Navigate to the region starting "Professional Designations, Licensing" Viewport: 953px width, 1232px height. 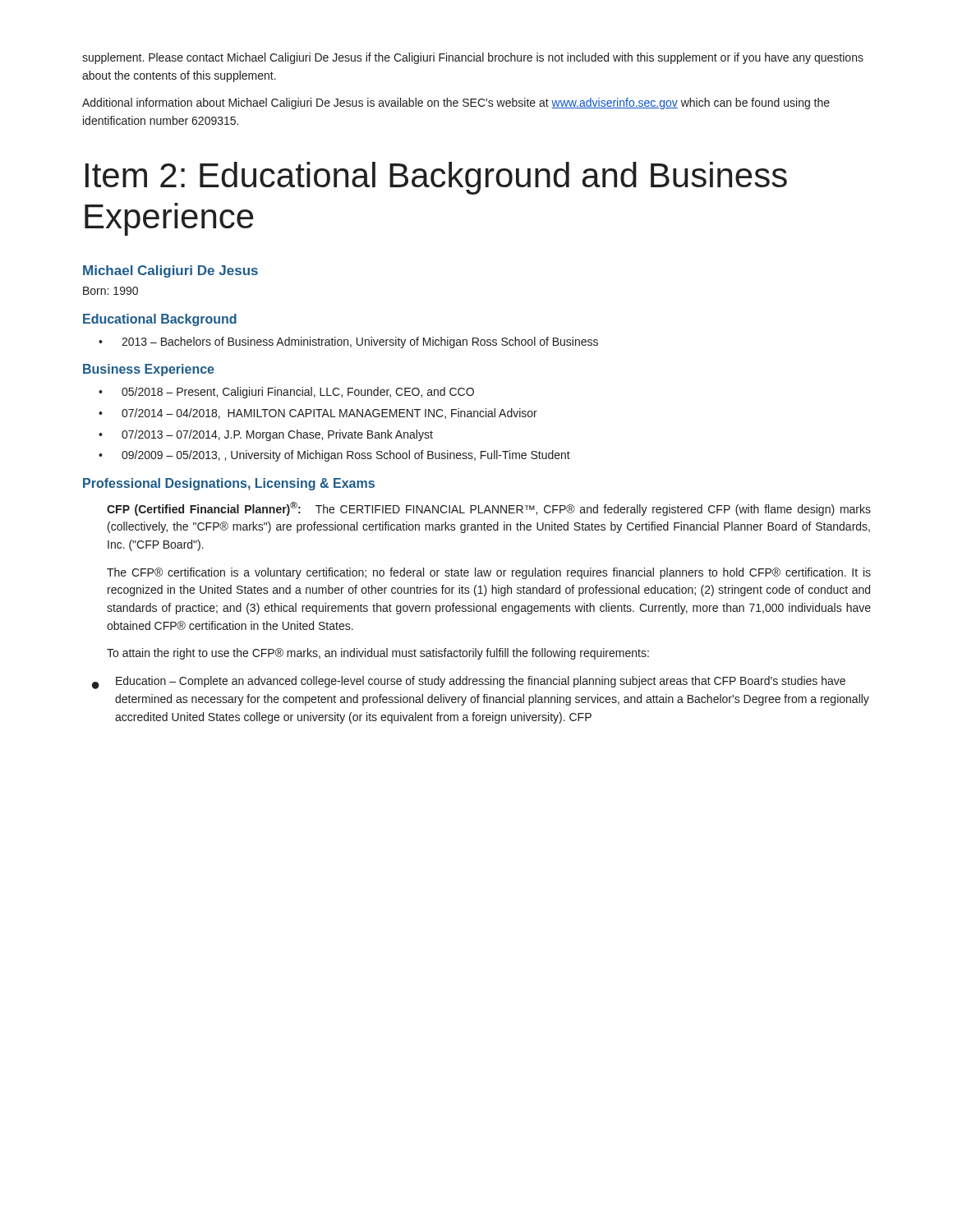(229, 483)
